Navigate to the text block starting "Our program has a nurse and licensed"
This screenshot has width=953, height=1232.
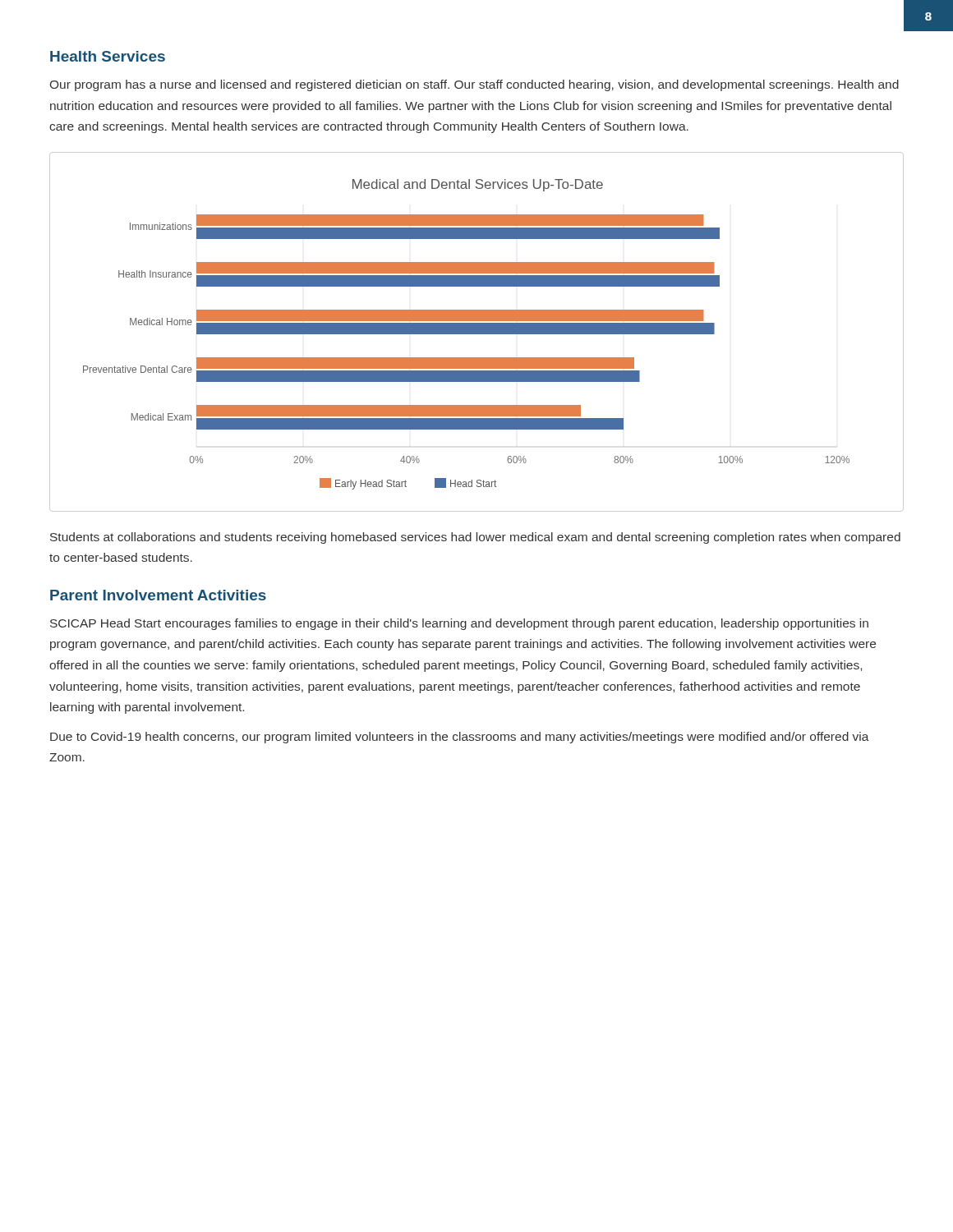point(474,105)
